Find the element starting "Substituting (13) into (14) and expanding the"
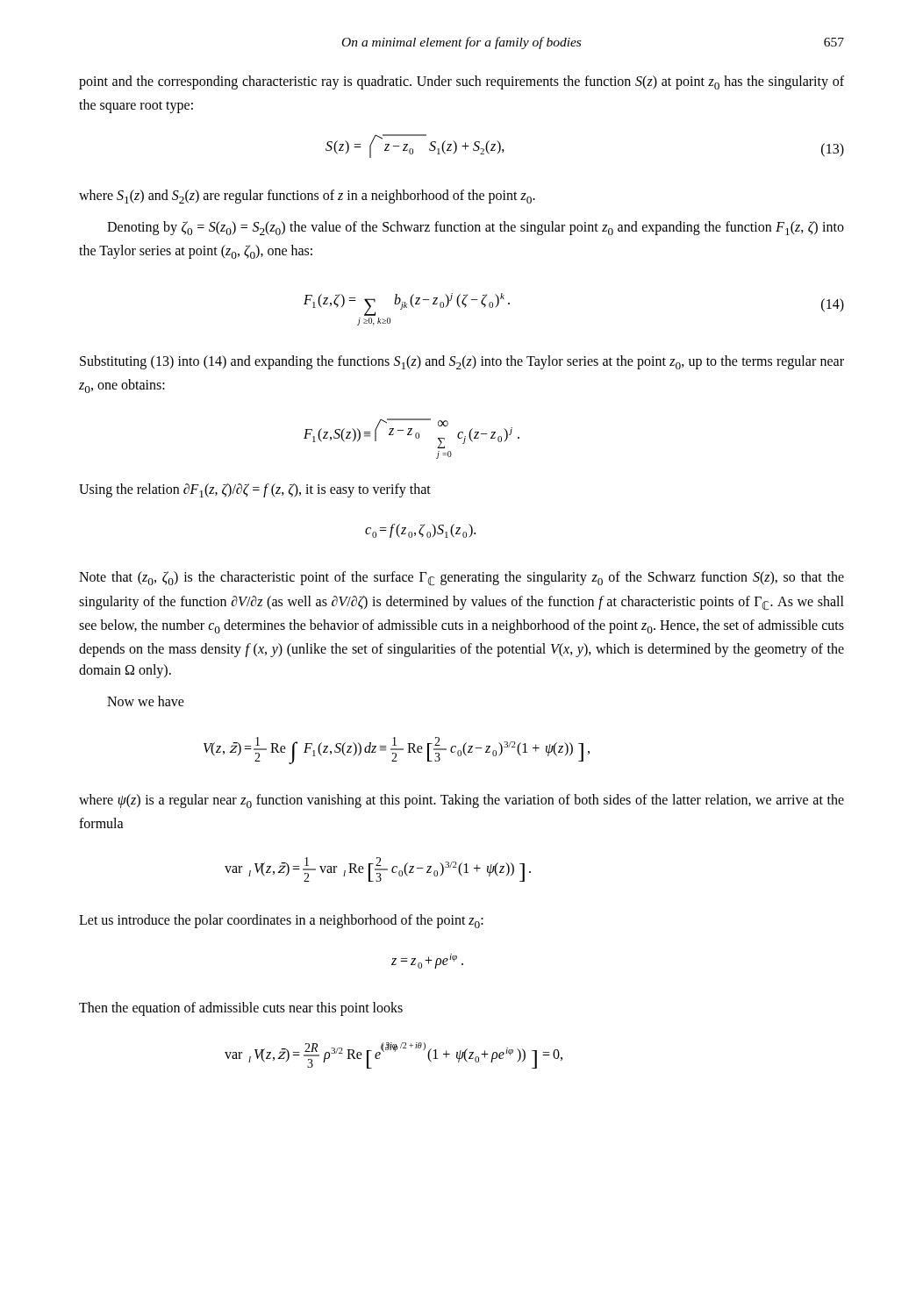The image size is (923, 1316). click(462, 375)
